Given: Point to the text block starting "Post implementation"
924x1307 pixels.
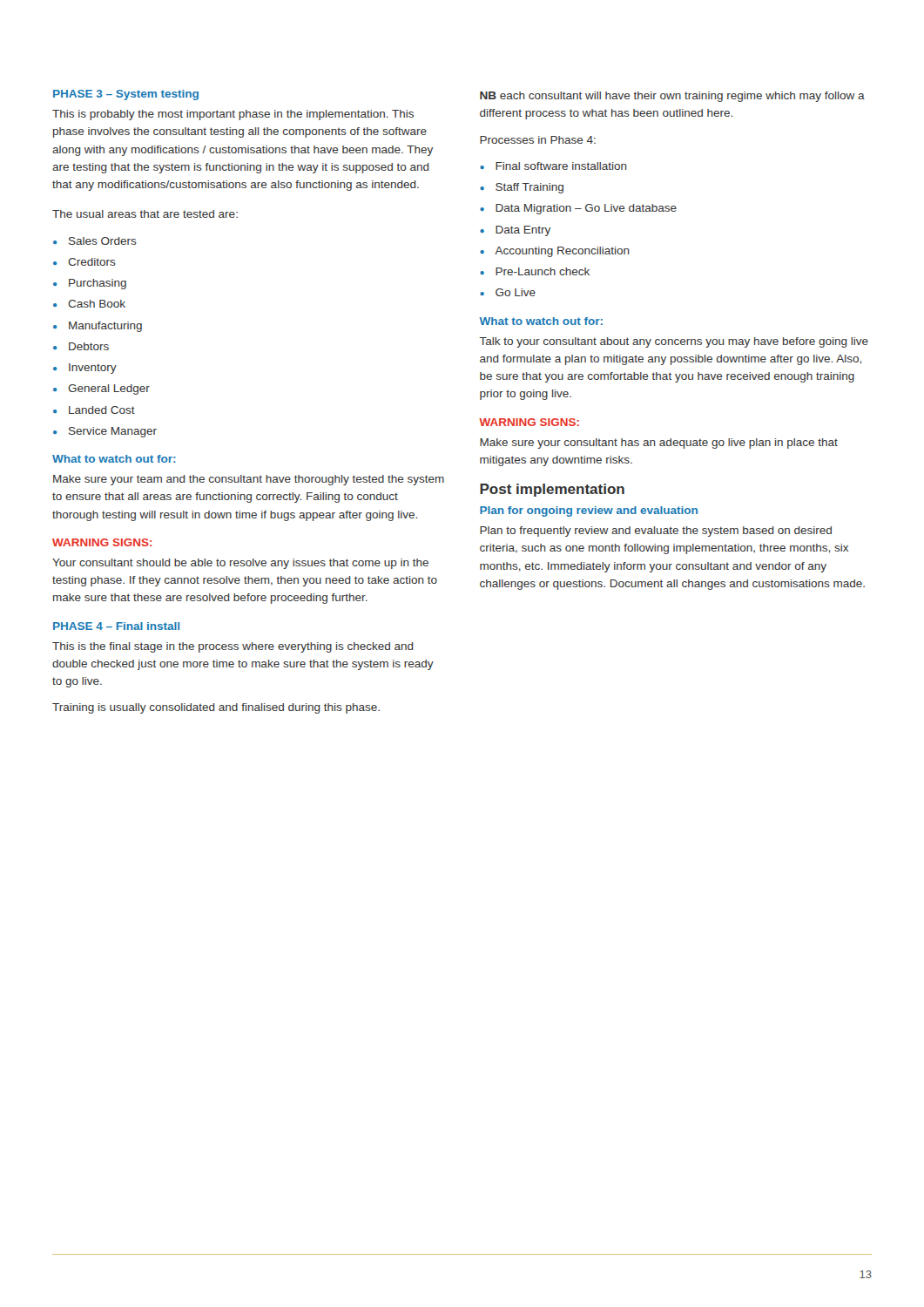Looking at the screenshot, I should pyautogui.click(x=552, y=489).
